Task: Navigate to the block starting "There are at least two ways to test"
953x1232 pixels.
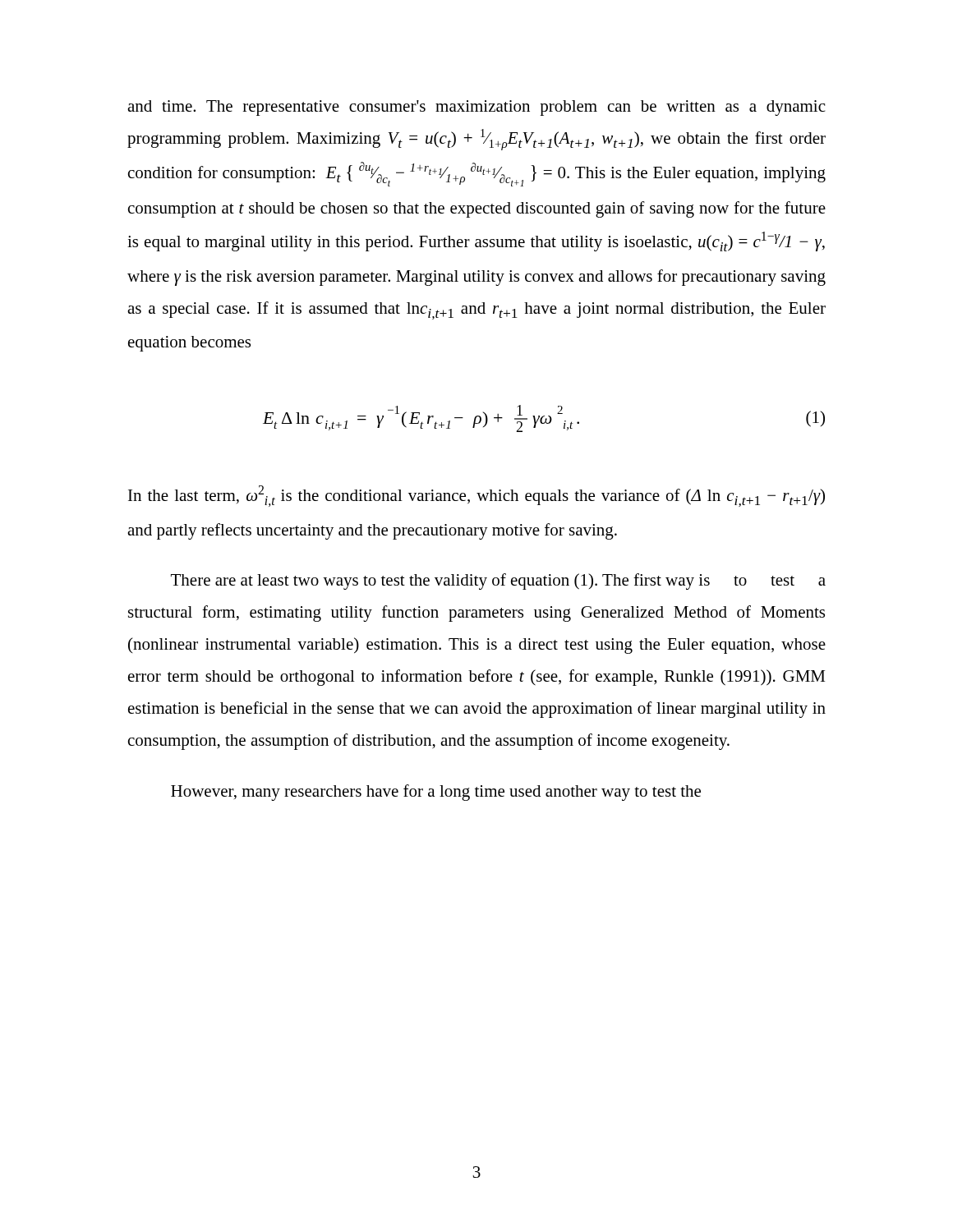Action: point(476,657)
